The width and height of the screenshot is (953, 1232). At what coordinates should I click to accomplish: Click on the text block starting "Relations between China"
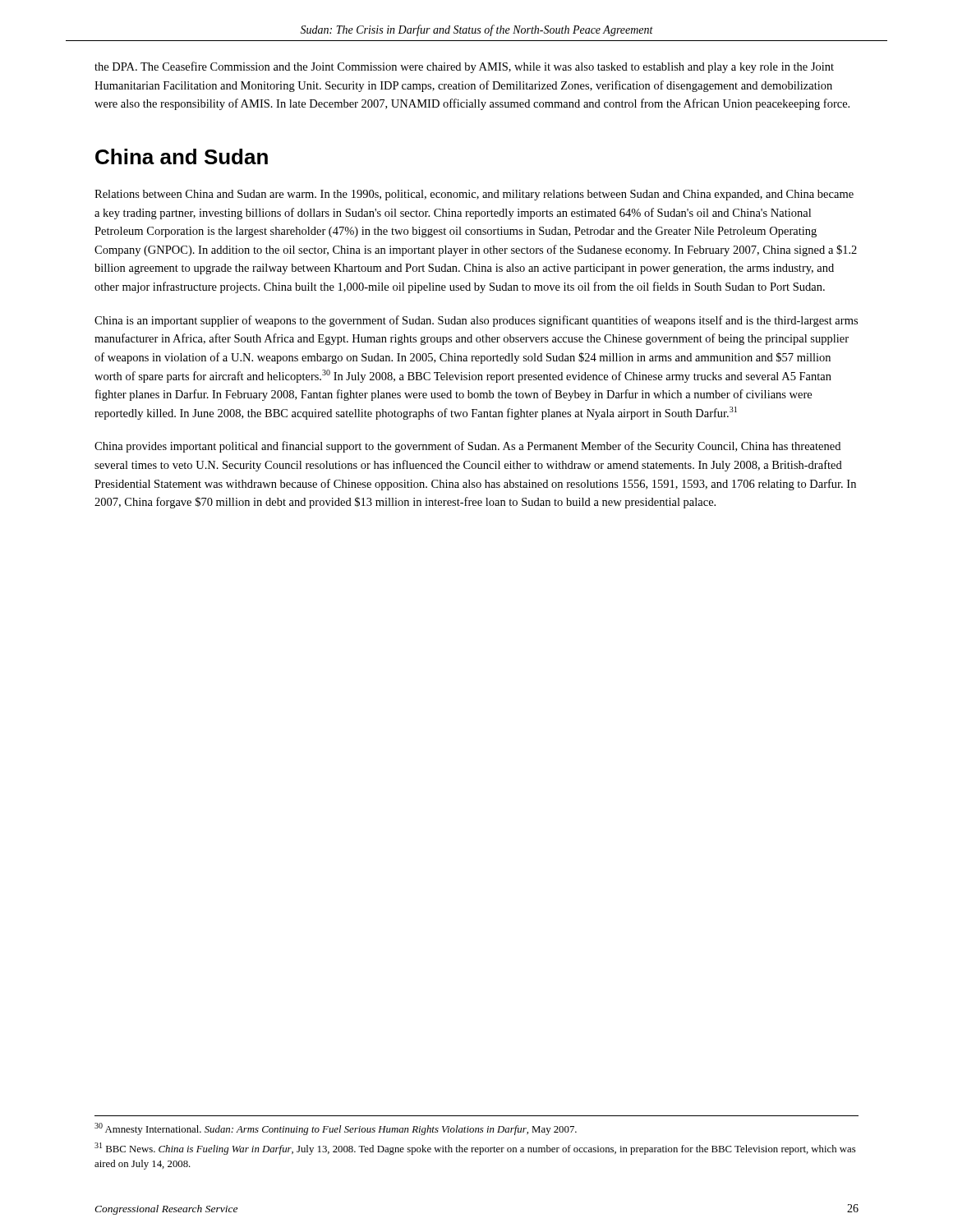476,240
